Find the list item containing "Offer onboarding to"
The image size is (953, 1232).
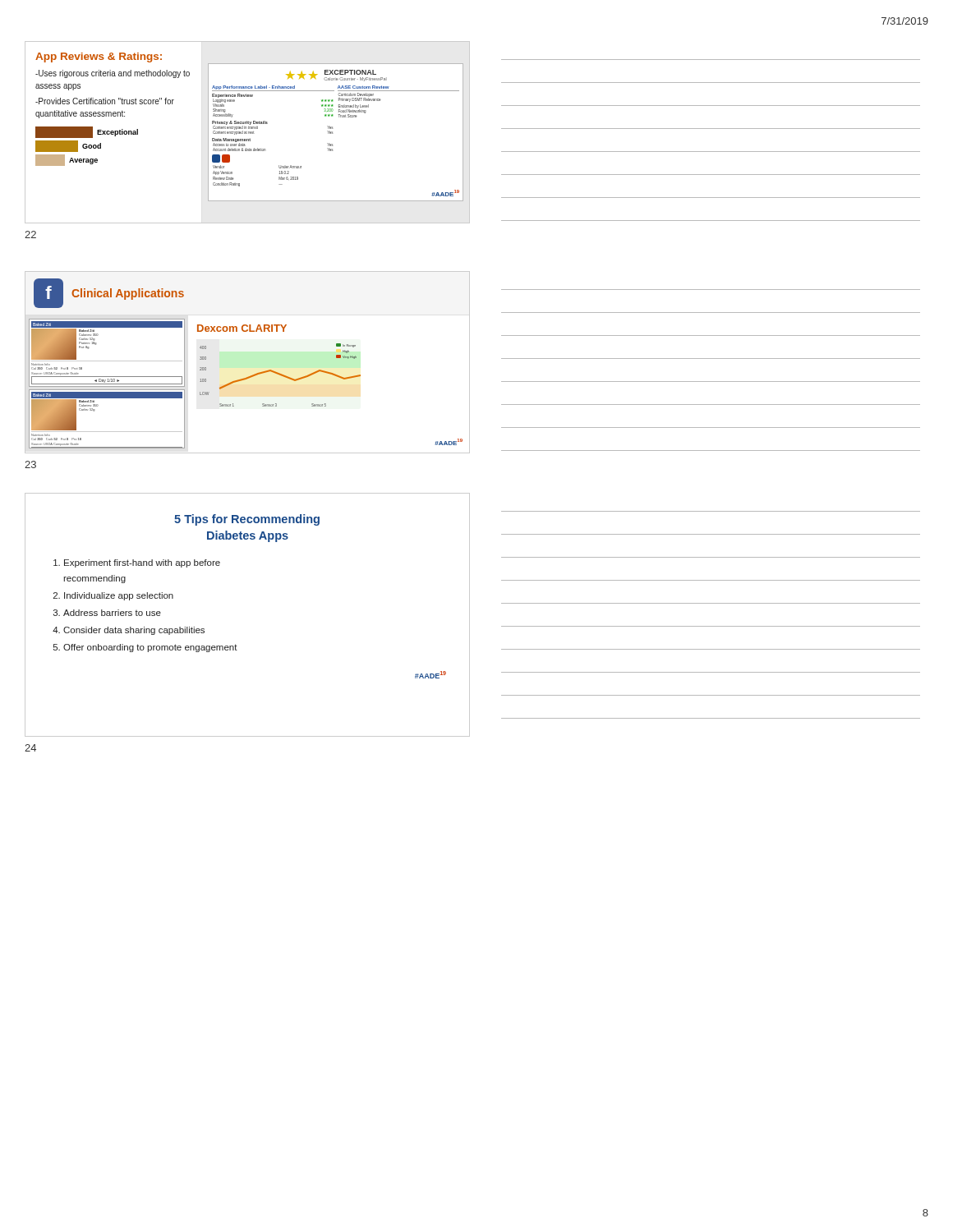pyautogui.click(x=150, y=647)
